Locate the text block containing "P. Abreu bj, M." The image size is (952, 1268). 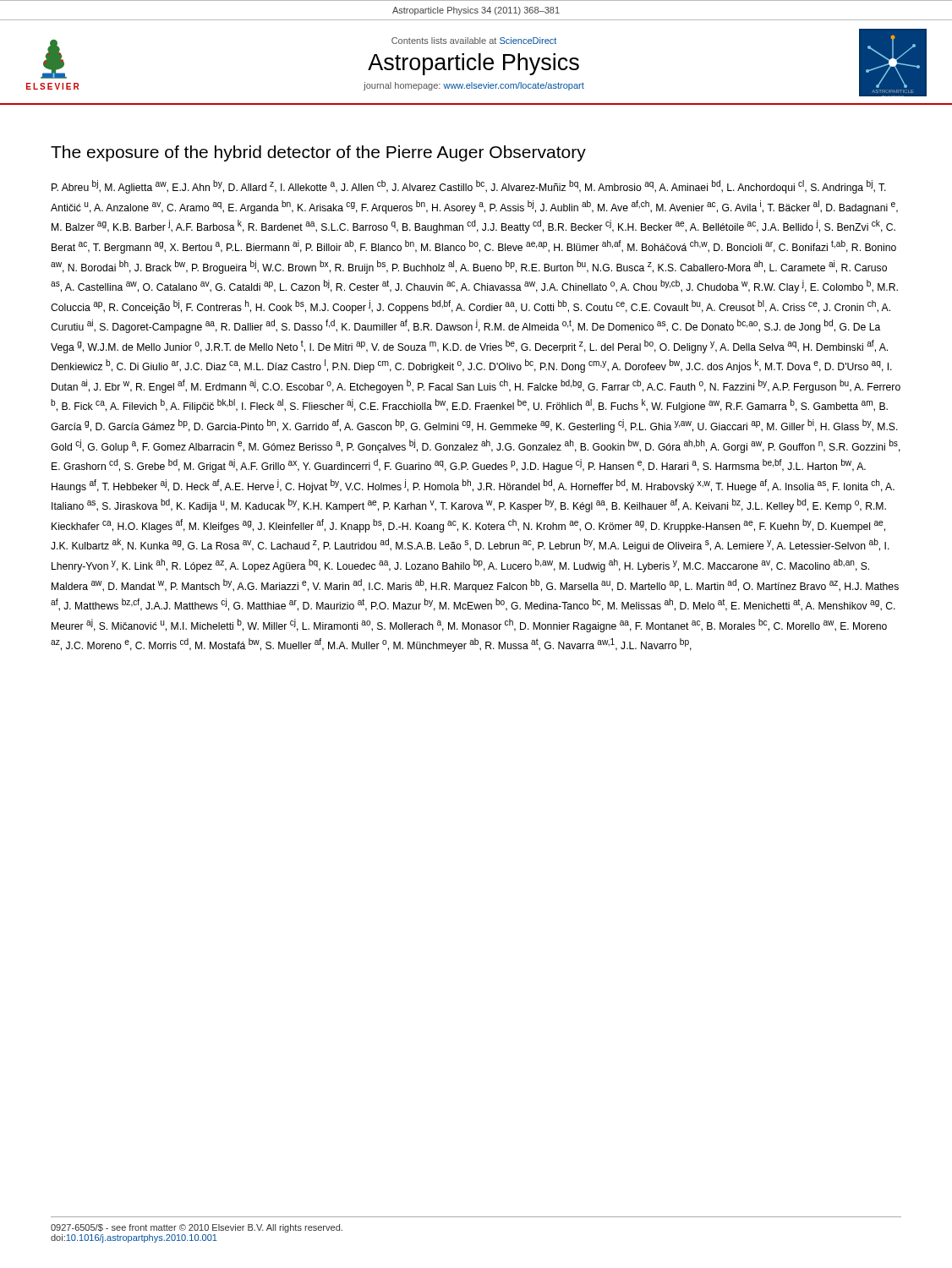[476, 416]
